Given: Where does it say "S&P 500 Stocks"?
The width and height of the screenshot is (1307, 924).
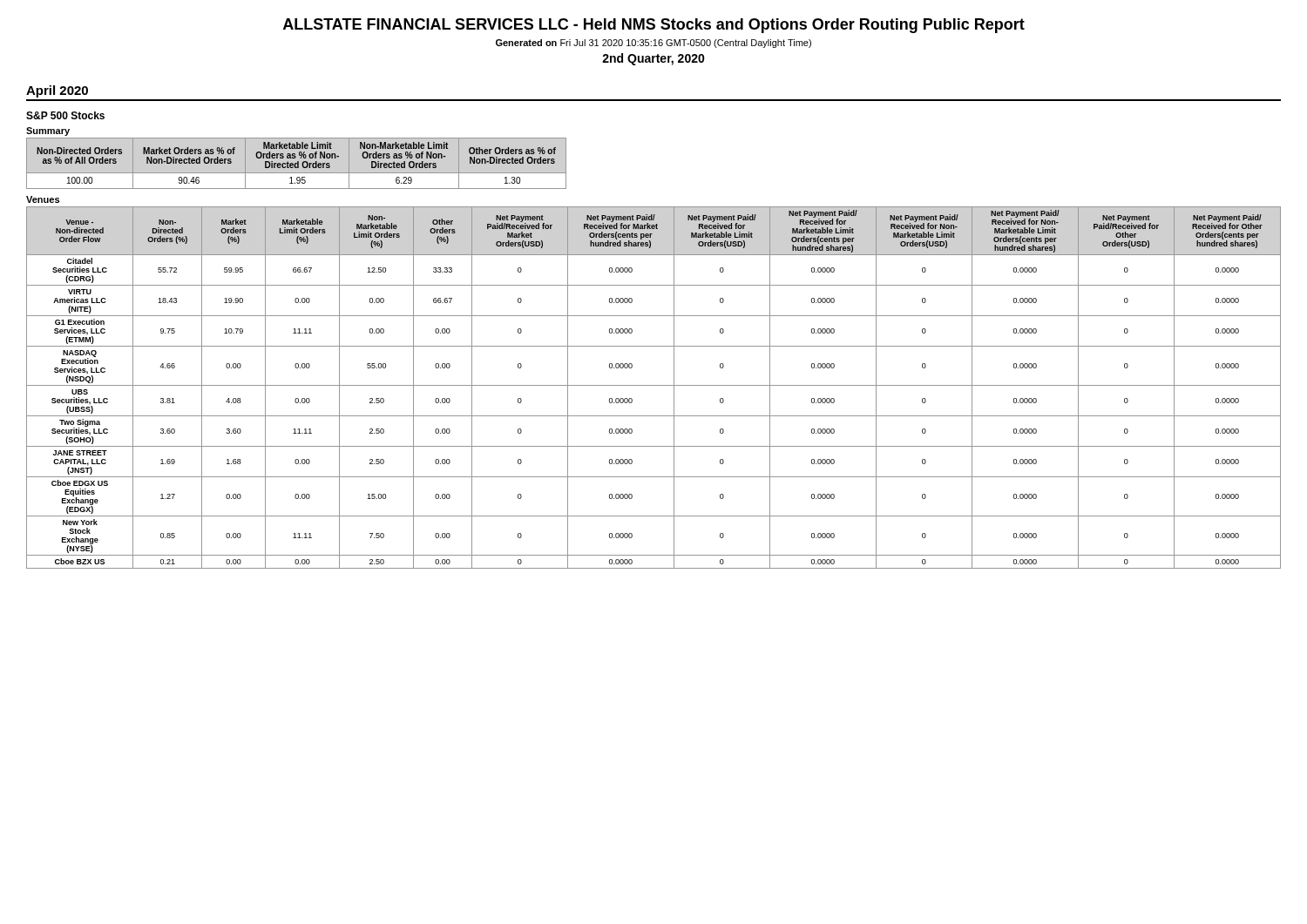Looking at the screenshot, I should tap(66, 116).
